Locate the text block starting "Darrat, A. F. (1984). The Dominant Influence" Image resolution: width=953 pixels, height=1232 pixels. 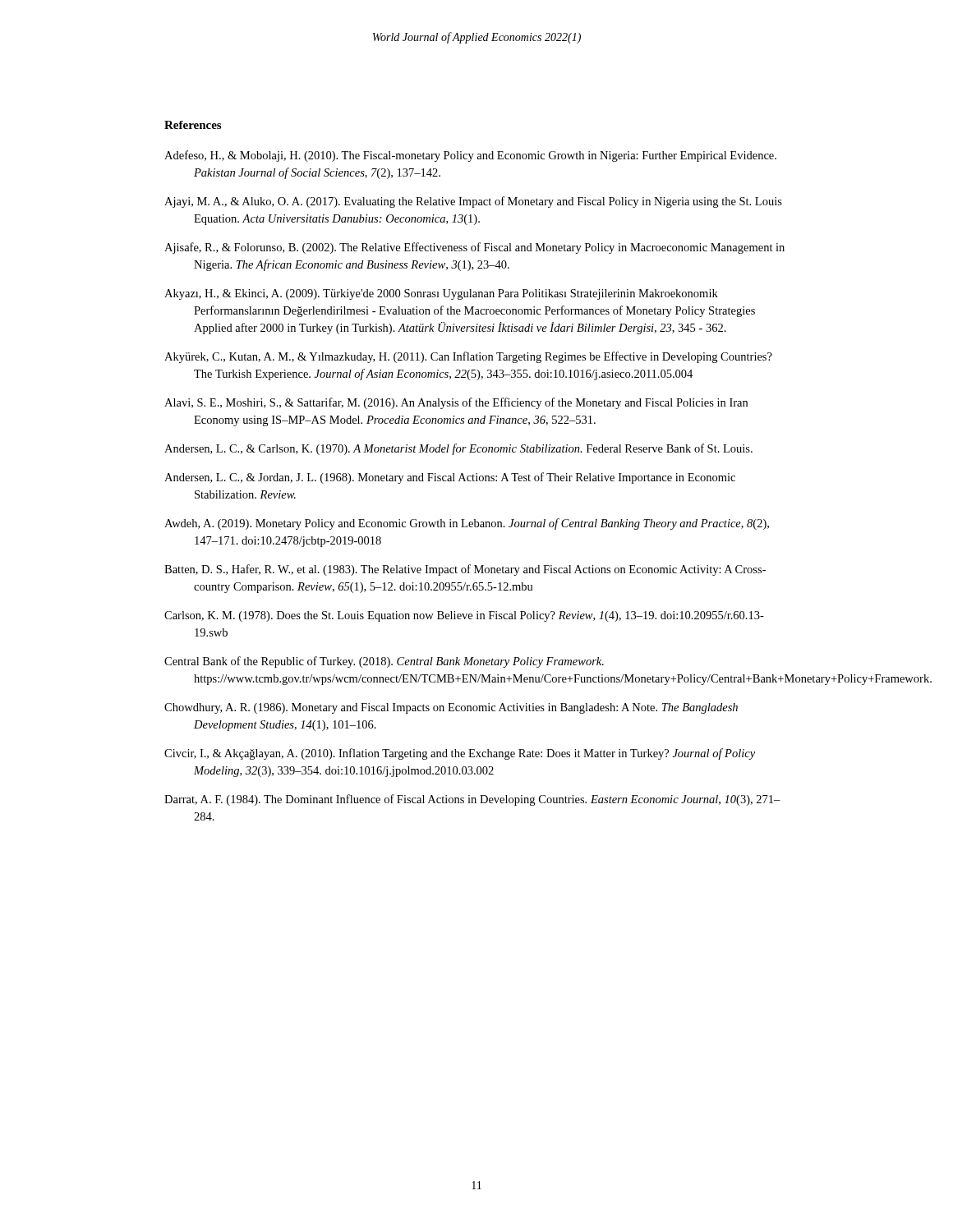click(x=472, y=808)
